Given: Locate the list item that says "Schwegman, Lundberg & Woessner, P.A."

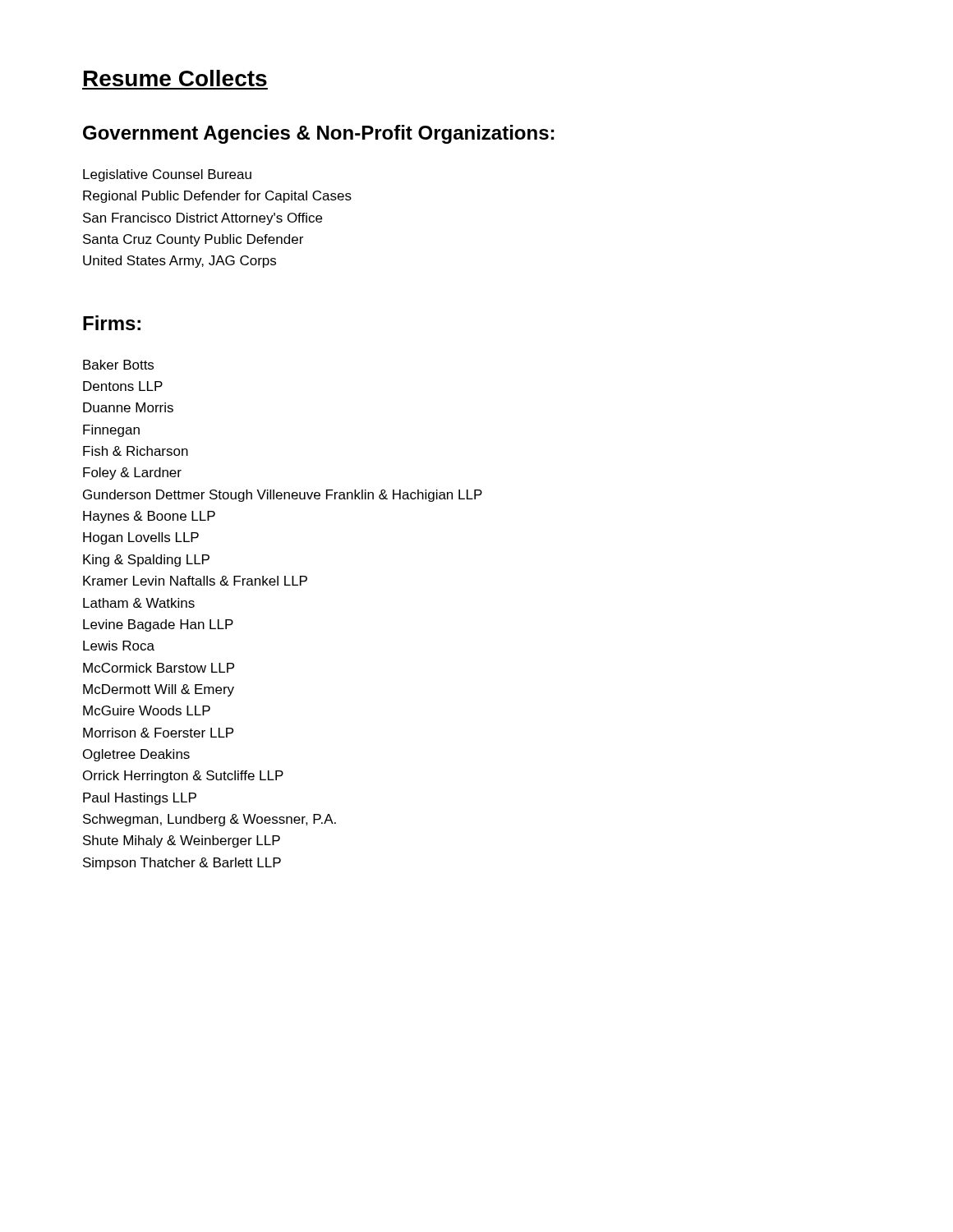Looking at the screenshot, I should (x=210, y=819).
